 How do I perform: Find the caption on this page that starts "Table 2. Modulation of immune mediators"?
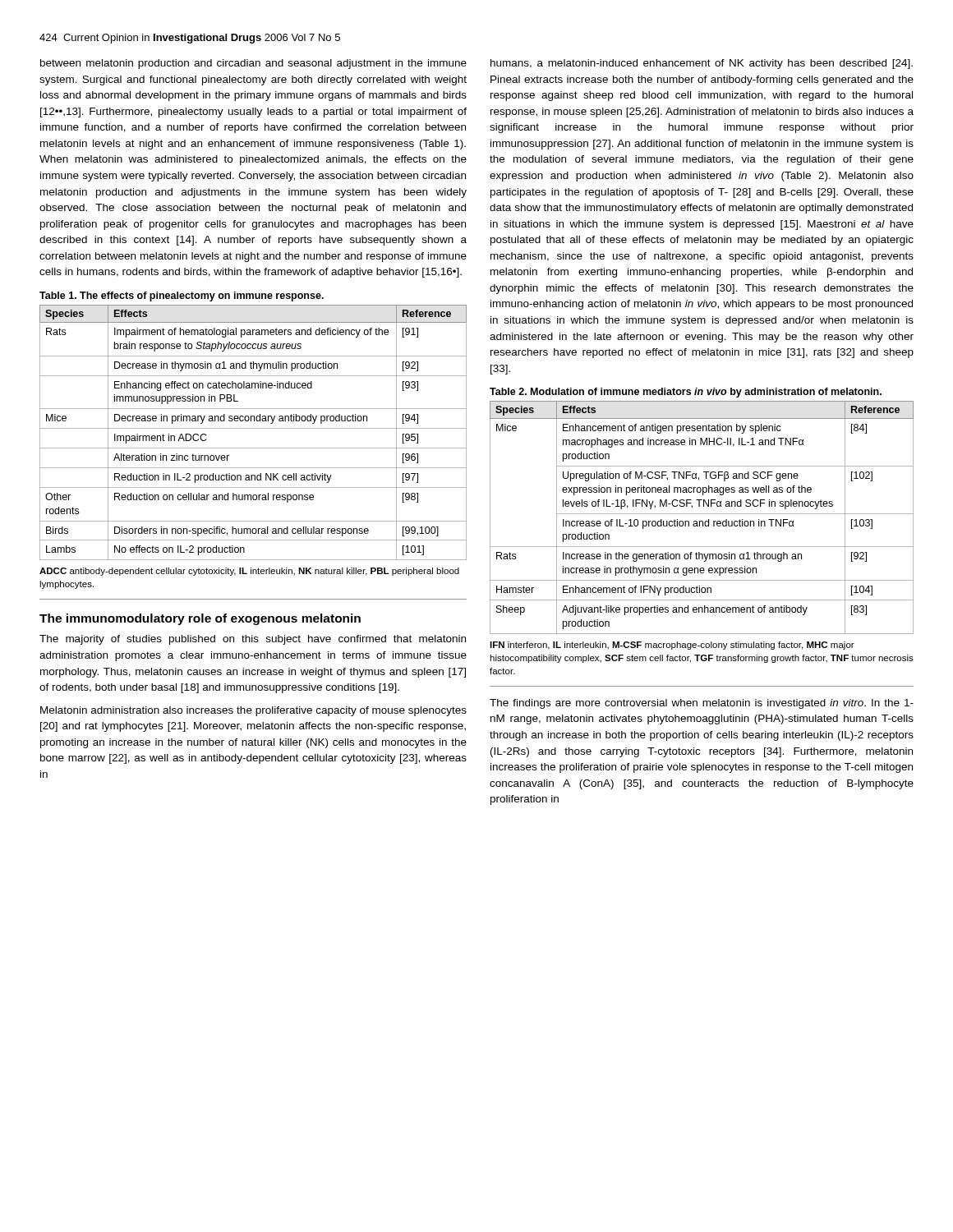click(x=686, y=392)
